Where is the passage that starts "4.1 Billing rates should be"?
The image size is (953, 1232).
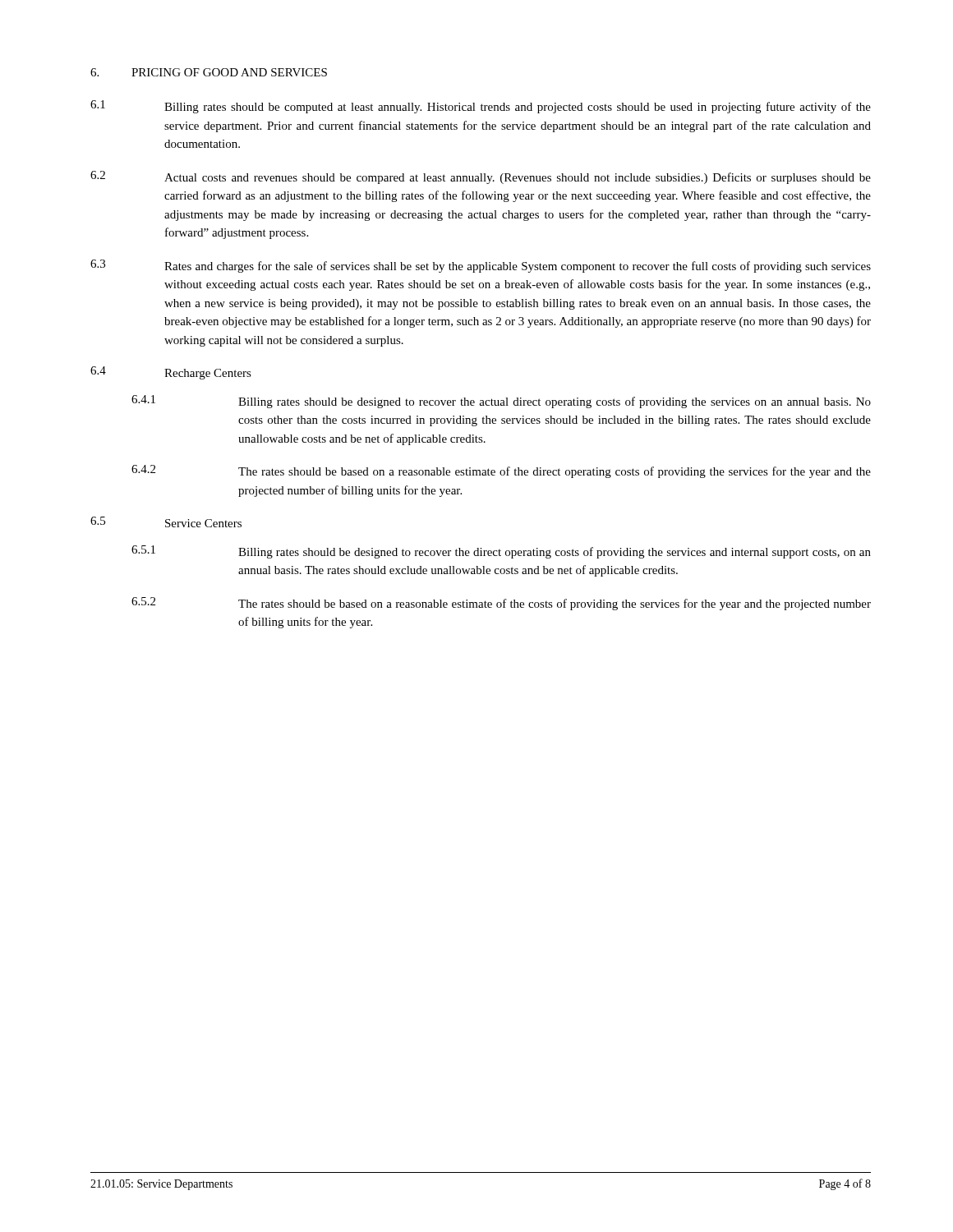coord(501,420)
